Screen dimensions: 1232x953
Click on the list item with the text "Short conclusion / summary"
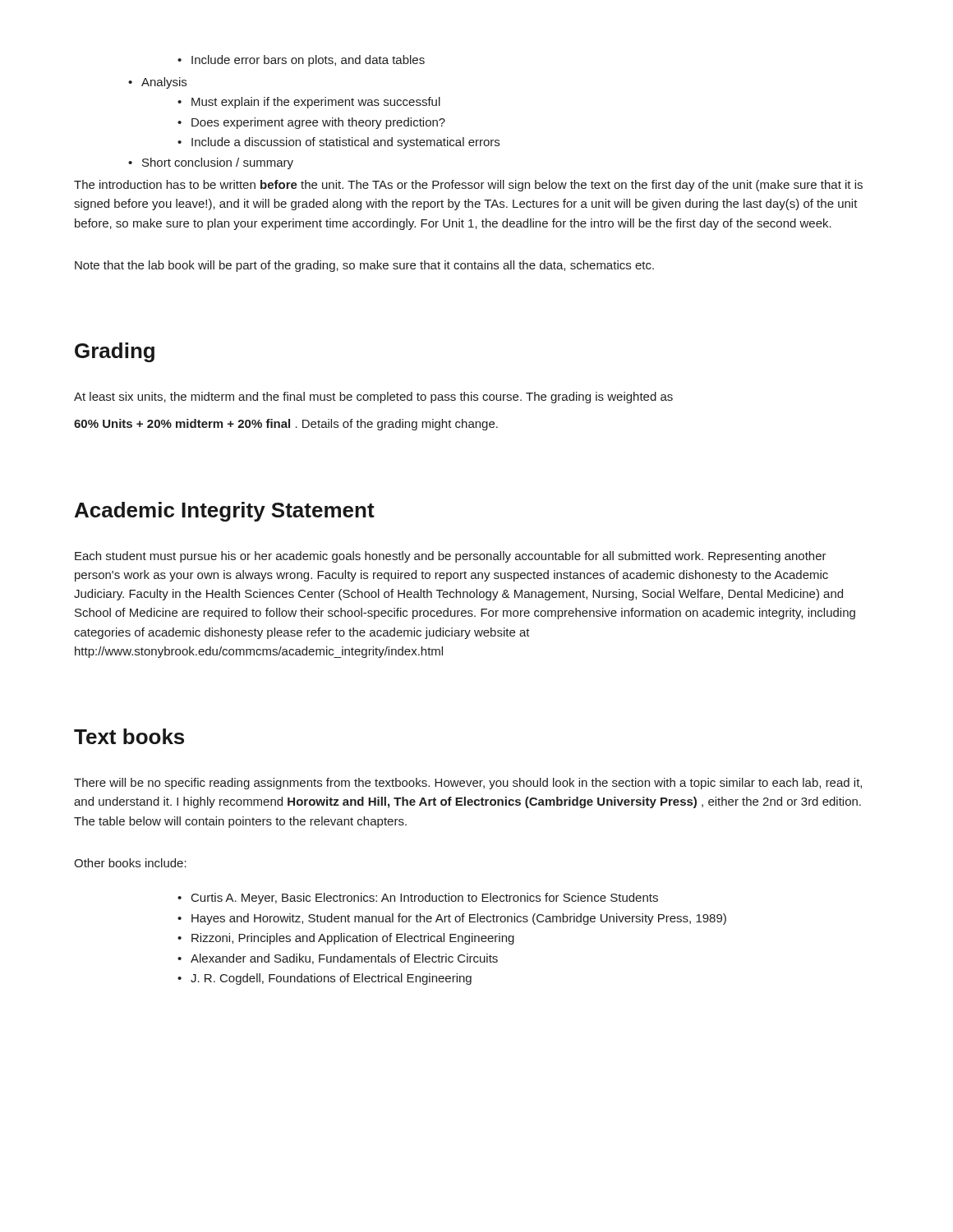tap(211, 163)
